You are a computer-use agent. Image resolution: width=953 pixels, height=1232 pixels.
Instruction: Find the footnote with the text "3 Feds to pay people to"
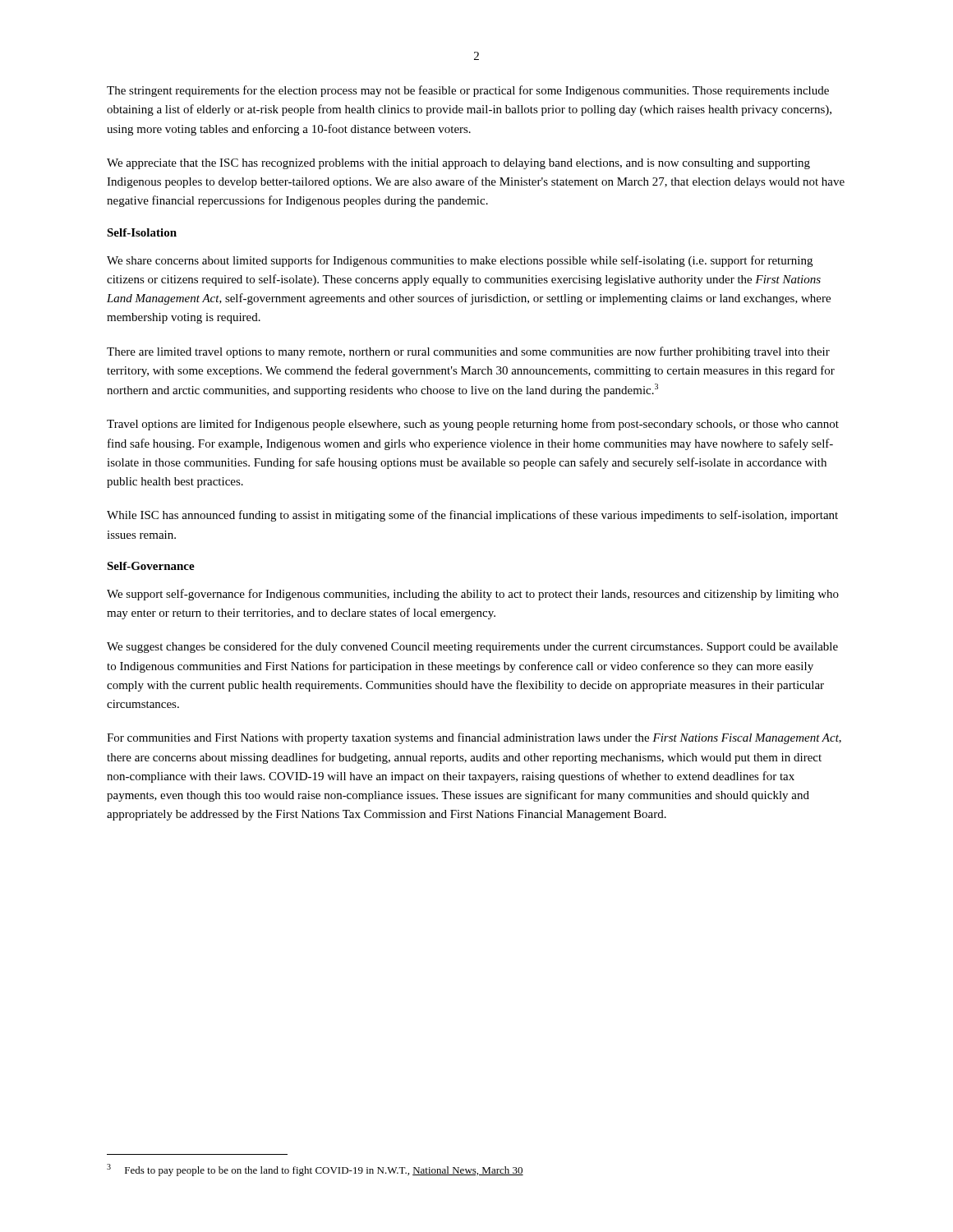coord(476,1166)
